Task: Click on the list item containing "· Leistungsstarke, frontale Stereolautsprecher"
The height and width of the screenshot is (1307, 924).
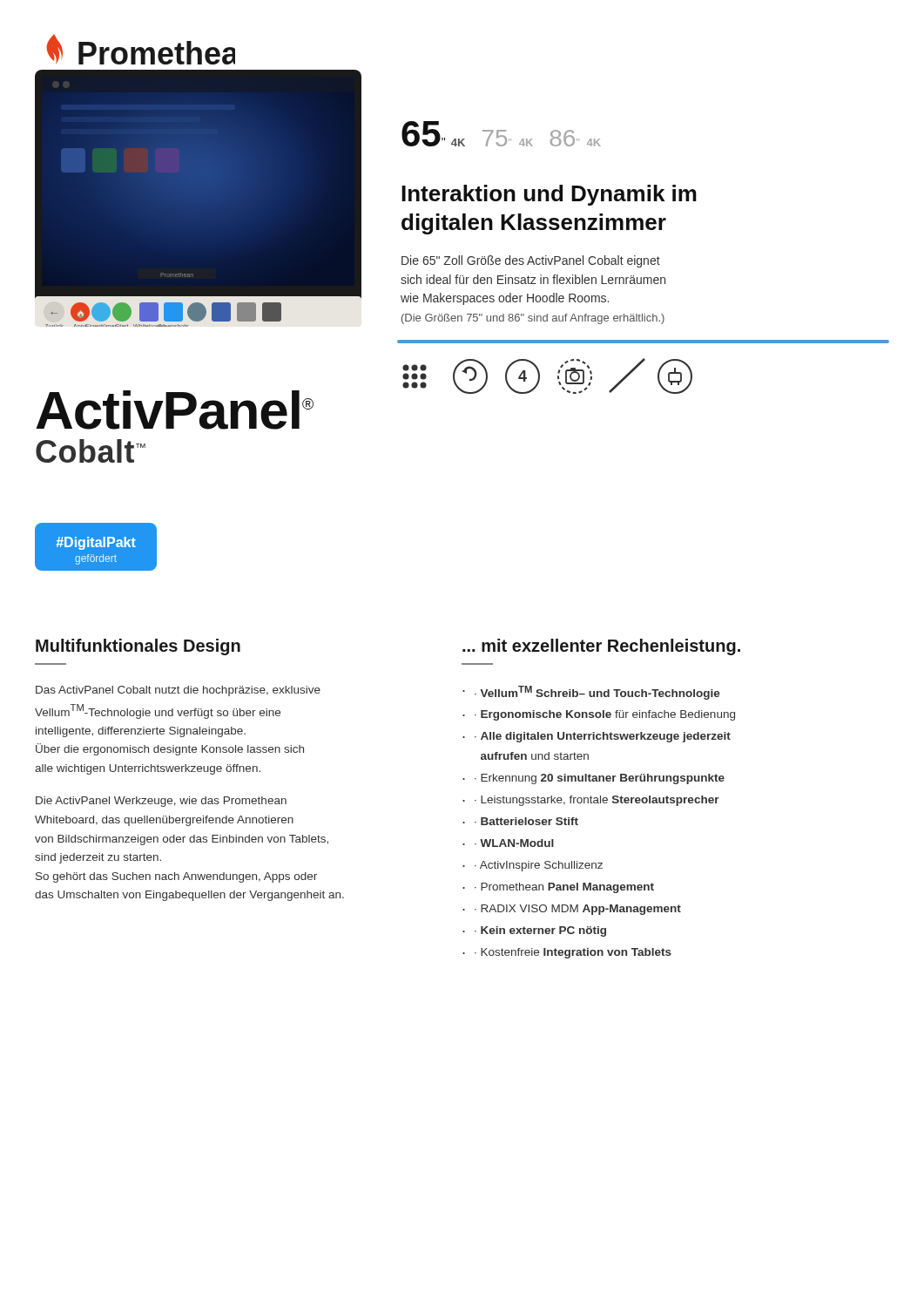Action: click(x=596, y=800)
